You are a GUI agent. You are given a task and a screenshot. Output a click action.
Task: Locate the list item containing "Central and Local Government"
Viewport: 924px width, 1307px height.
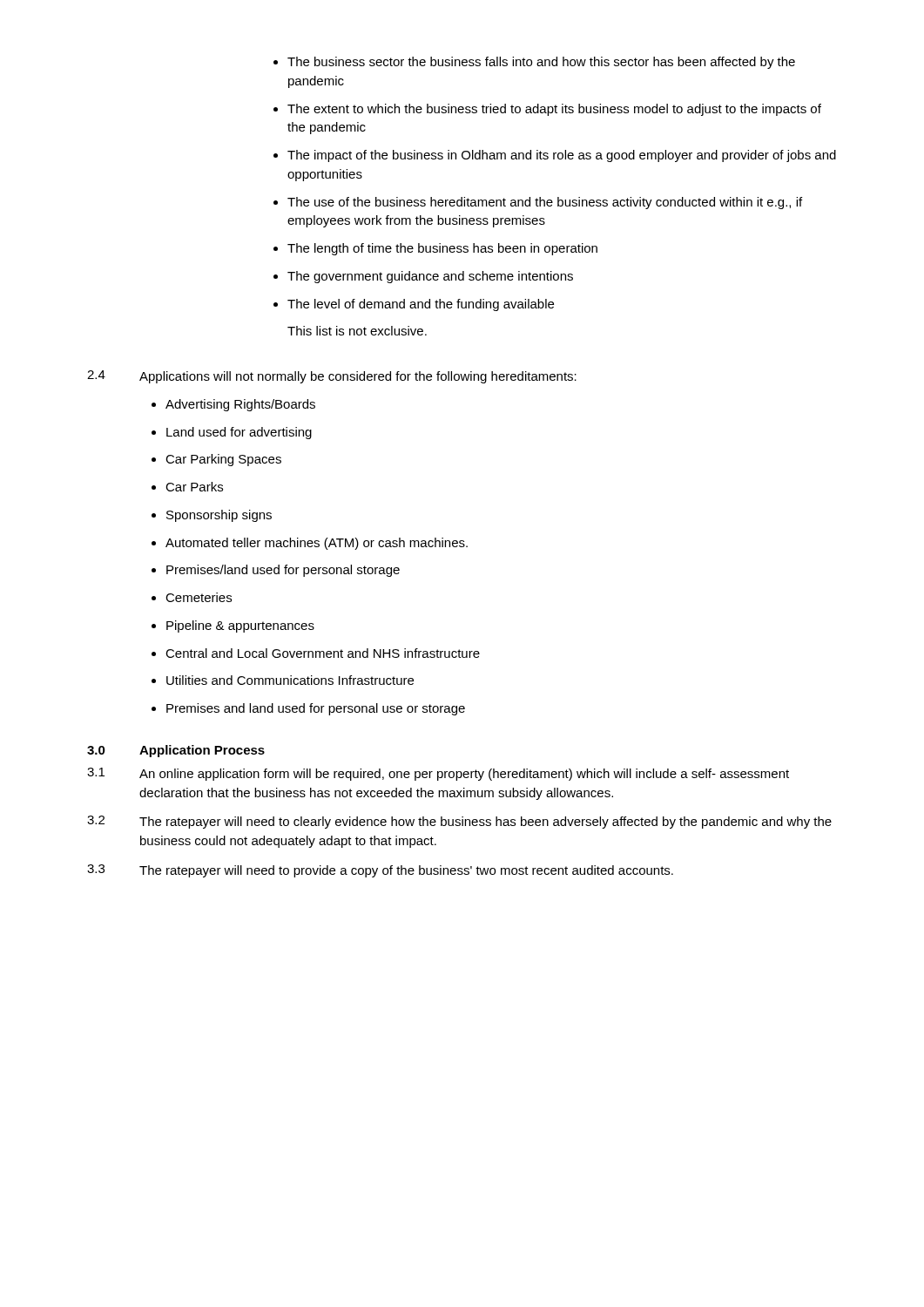coord(323,653)
